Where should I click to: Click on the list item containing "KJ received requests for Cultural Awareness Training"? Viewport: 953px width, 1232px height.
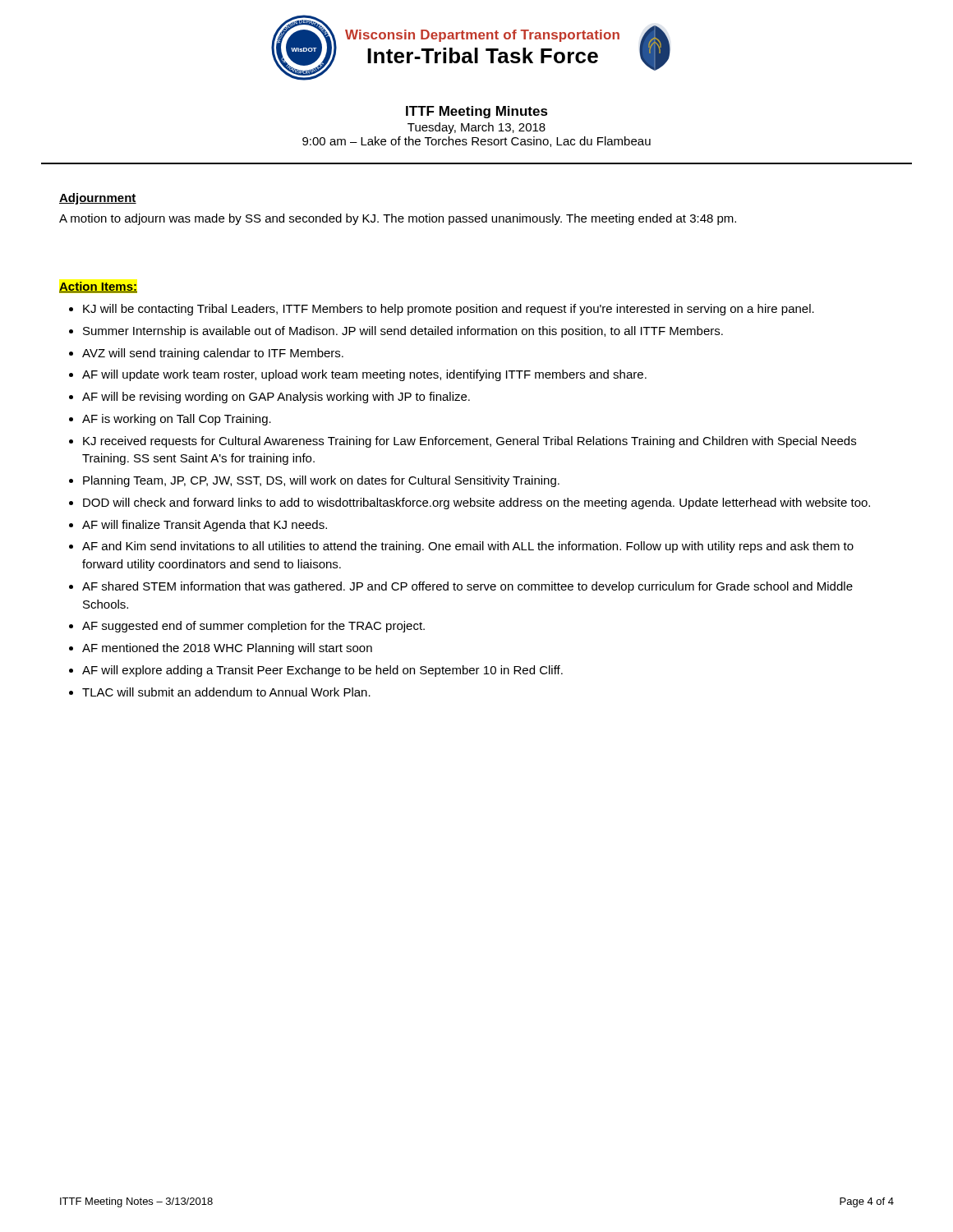coord(476,449)
